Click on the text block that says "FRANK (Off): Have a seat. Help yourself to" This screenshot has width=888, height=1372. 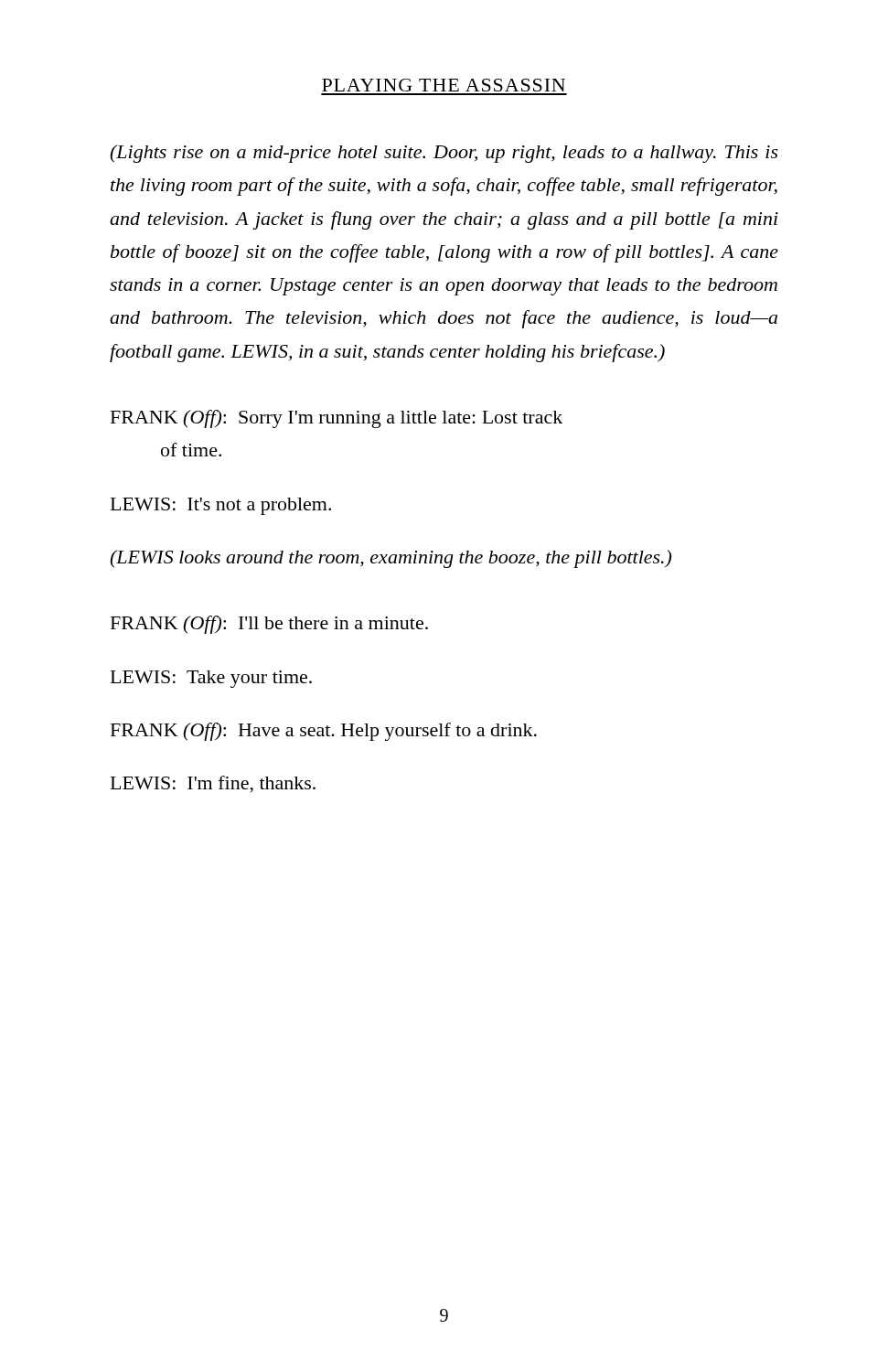[x=324, y=729]
